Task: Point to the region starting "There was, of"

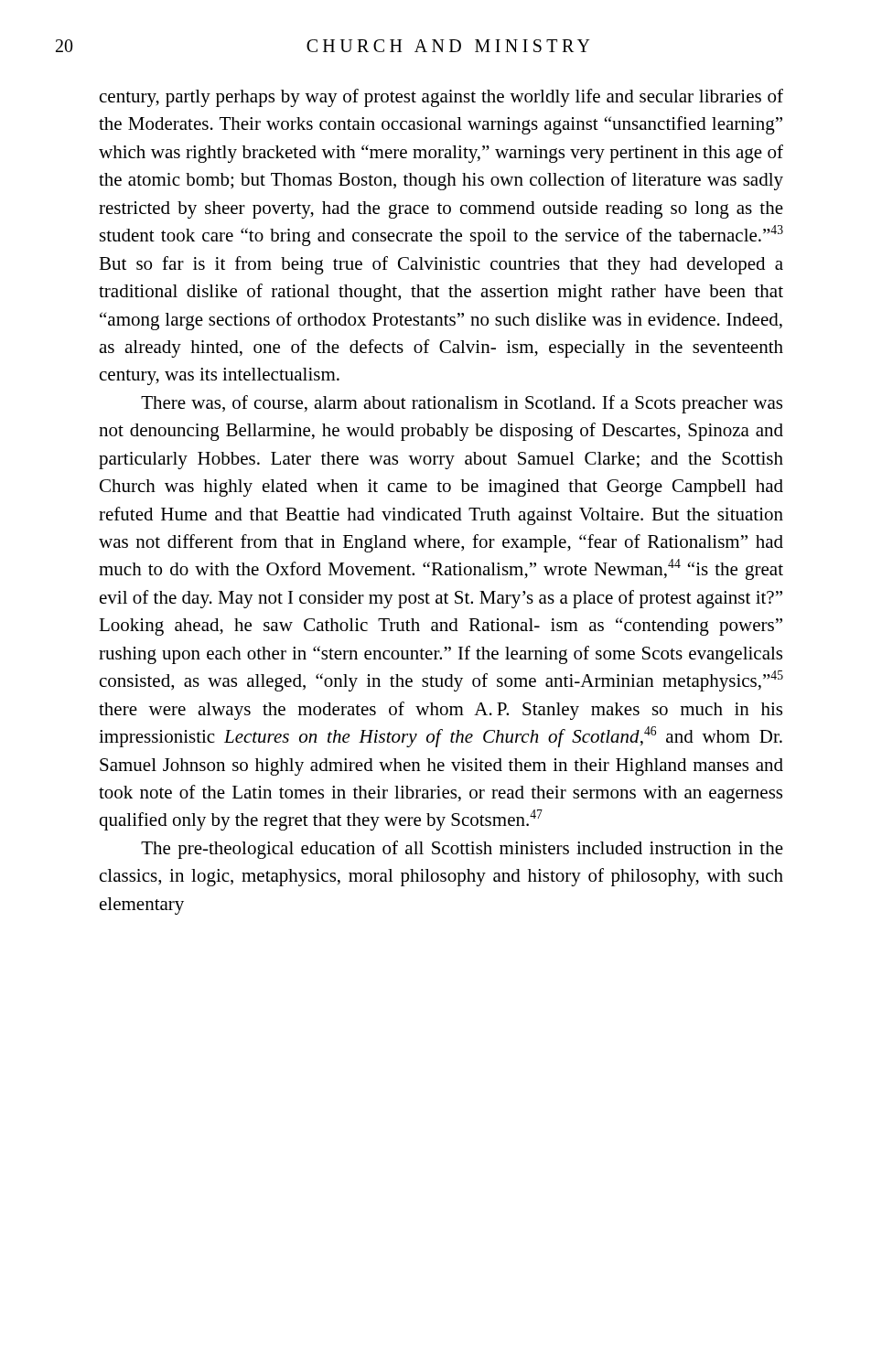Action: (x=441, y=611)
